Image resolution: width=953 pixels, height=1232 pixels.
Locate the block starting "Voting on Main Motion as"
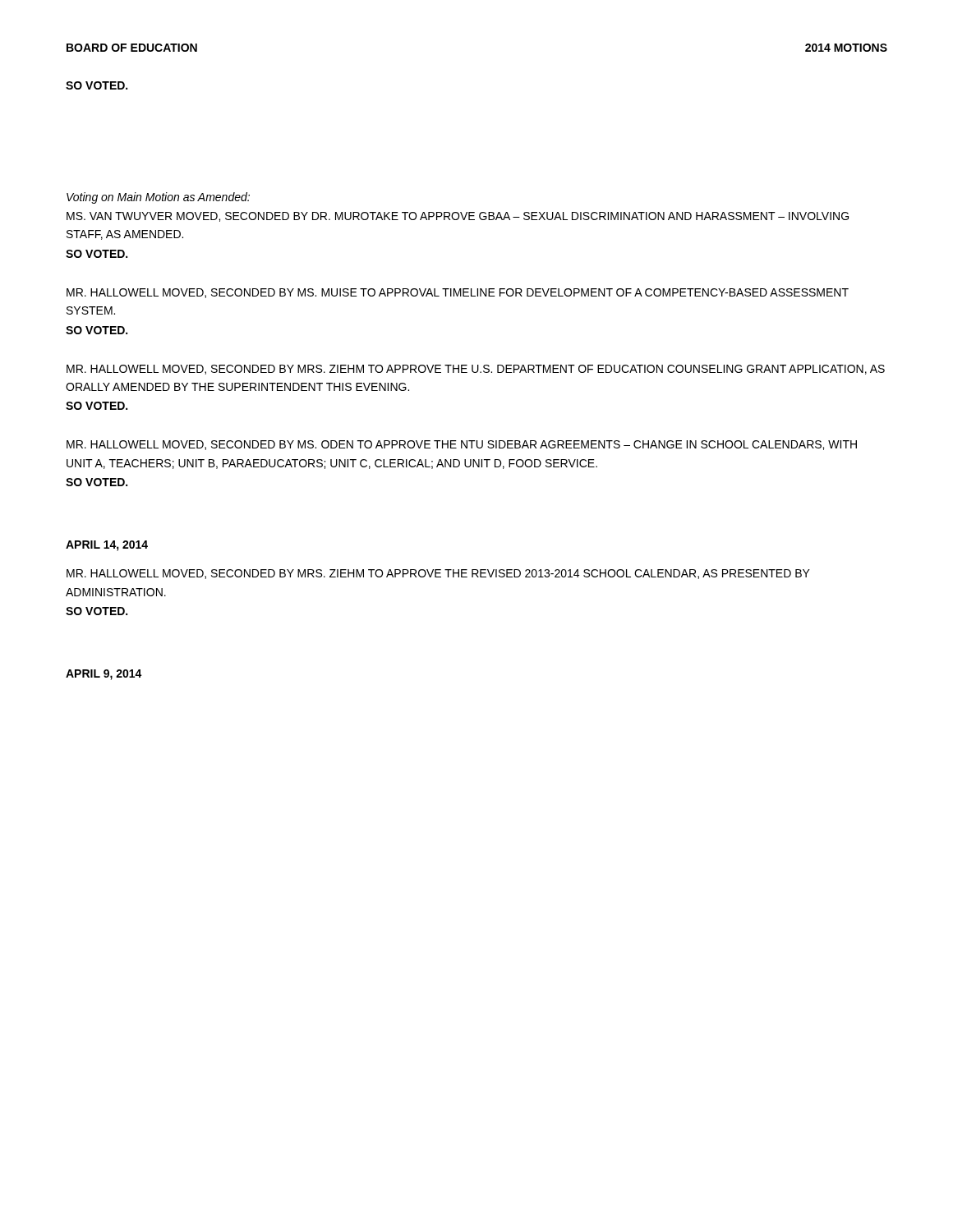coord(158,197)
